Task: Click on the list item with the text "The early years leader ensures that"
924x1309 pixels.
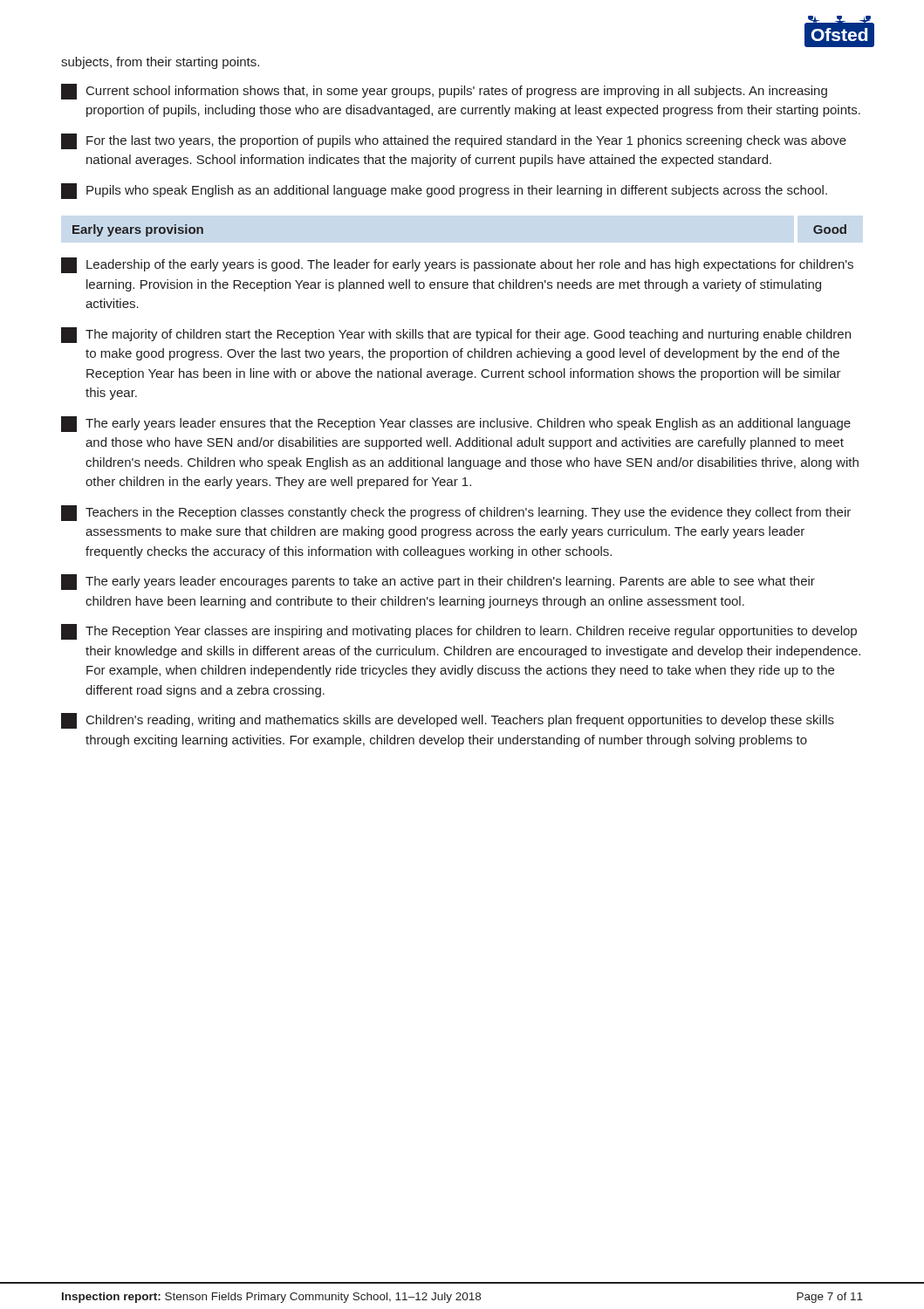Action: [x=462, y=453]
